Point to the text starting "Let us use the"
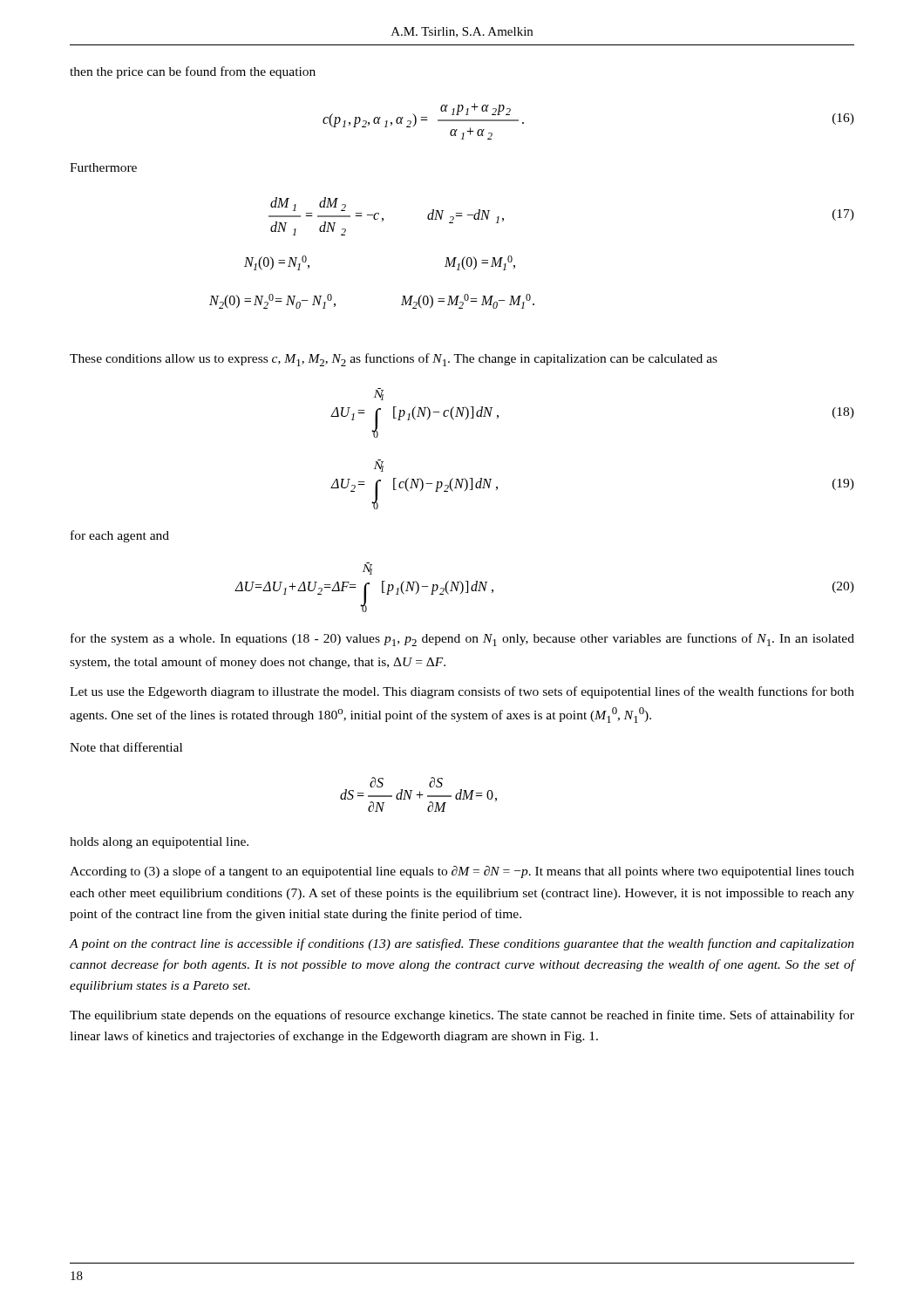Screen dimensions: 1308x924 coord(462,705)
